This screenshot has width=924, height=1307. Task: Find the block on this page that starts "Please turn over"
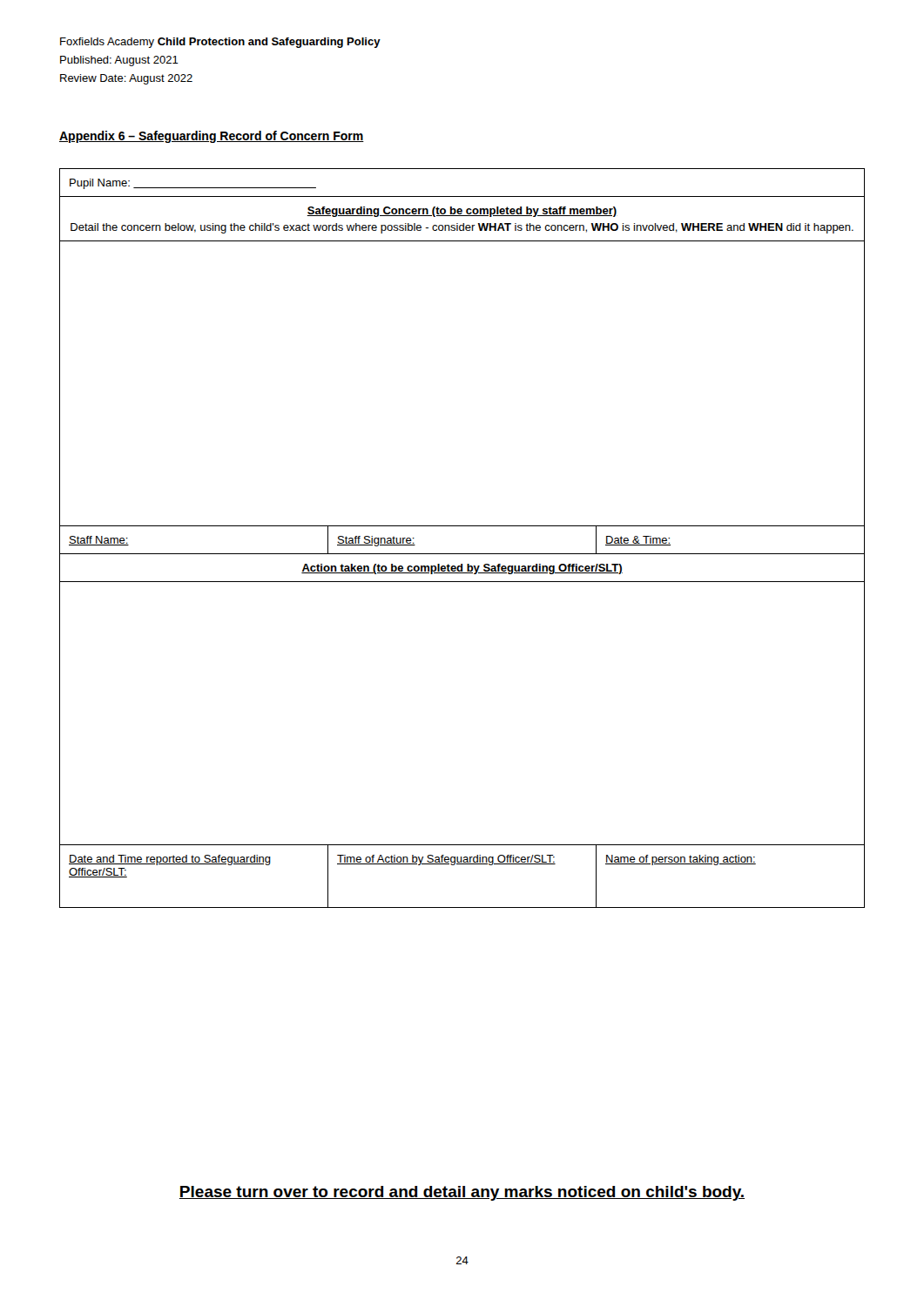462,1192
